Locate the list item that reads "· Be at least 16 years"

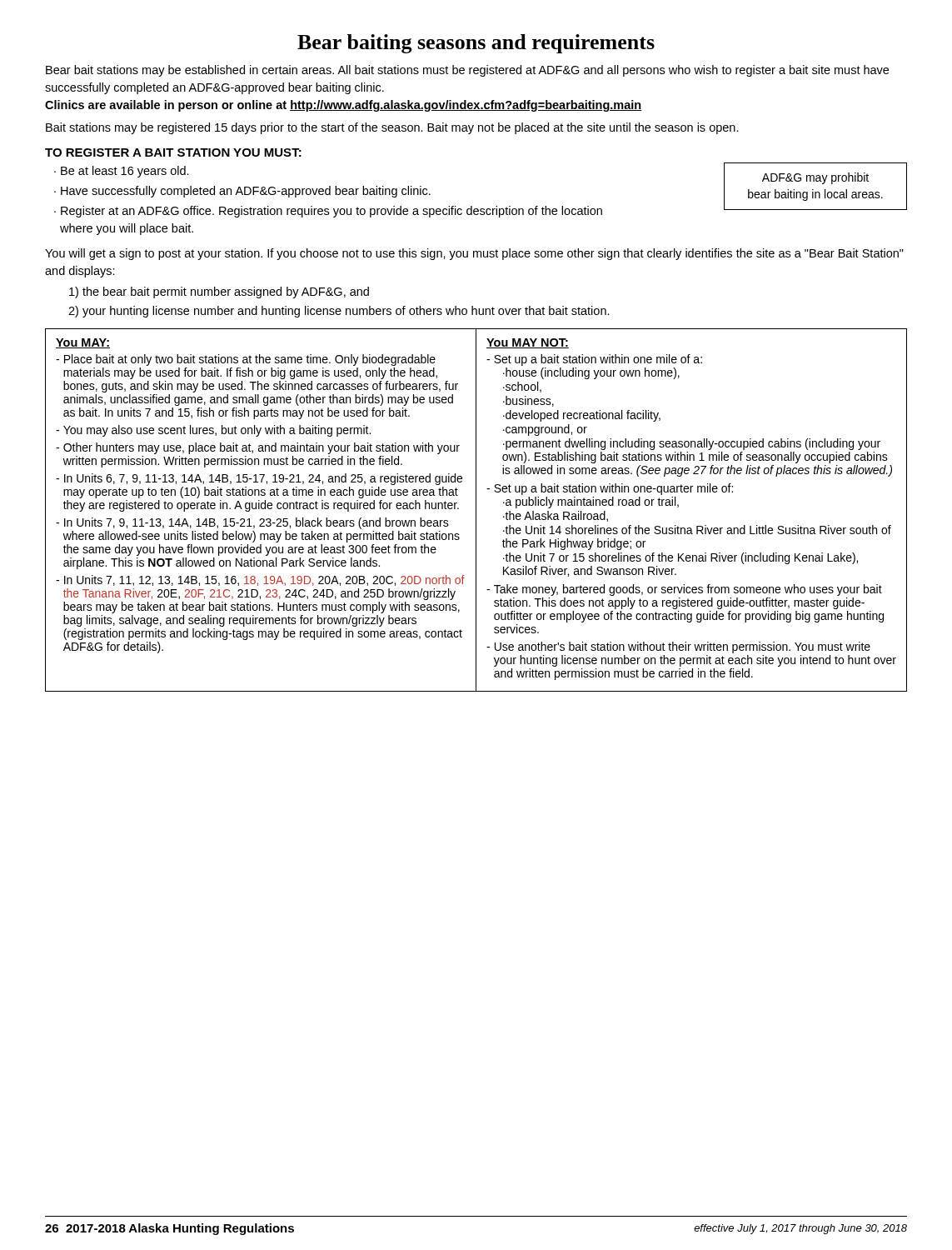click(121, 171)
